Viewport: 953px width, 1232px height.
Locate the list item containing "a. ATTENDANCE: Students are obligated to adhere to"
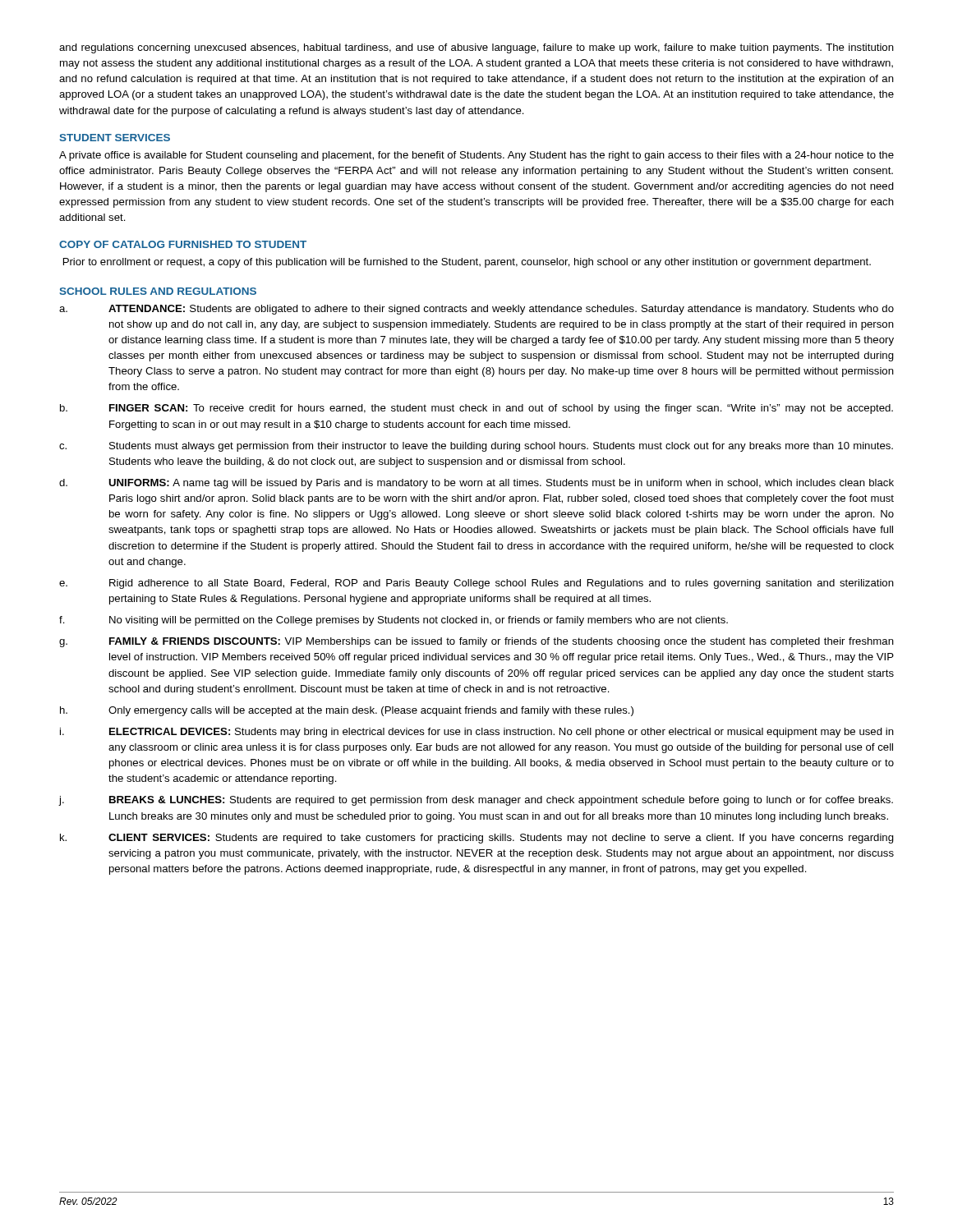pos(476,347)
